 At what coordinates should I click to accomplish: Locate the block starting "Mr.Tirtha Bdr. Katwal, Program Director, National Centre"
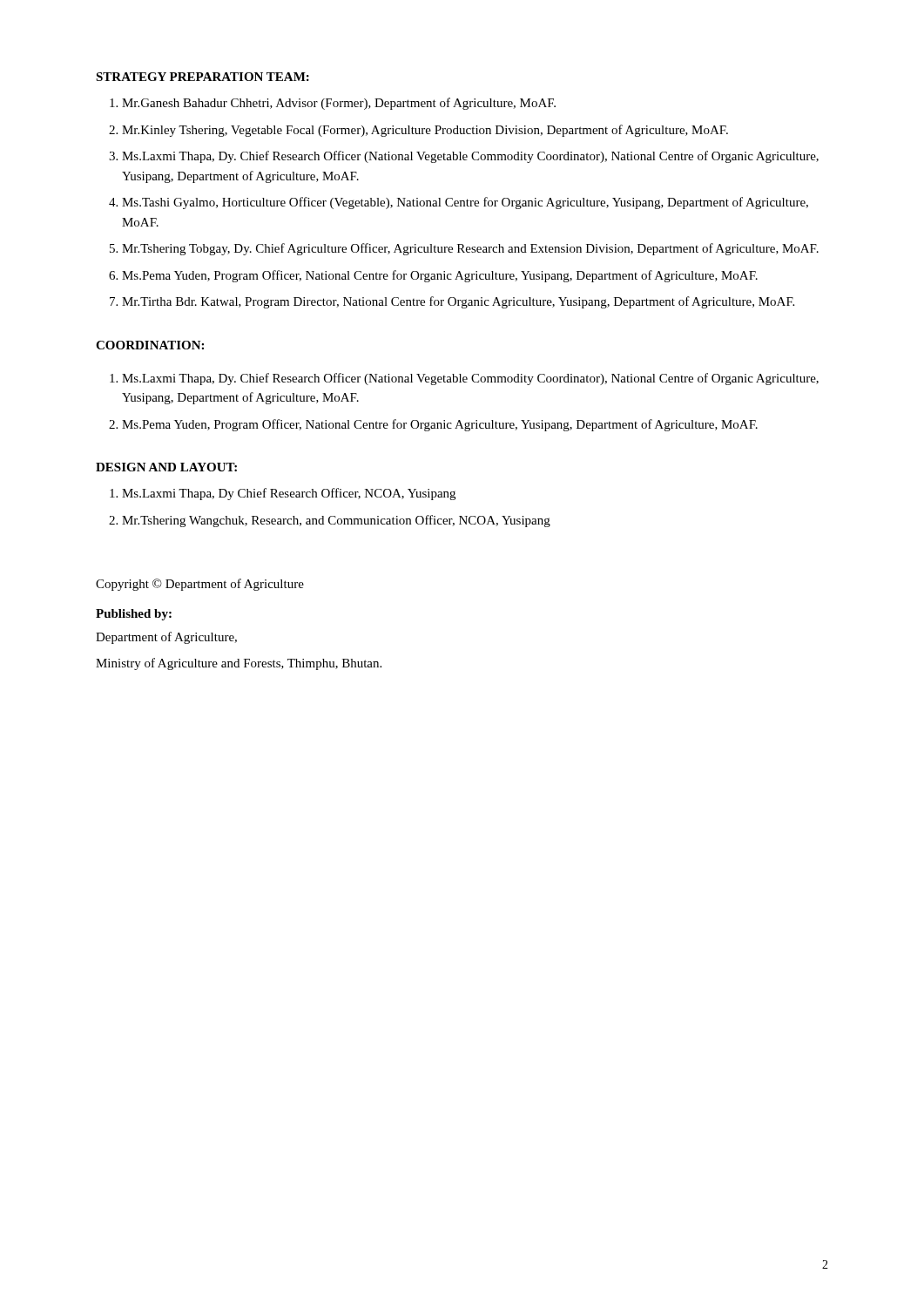click(x=475, y=302)
